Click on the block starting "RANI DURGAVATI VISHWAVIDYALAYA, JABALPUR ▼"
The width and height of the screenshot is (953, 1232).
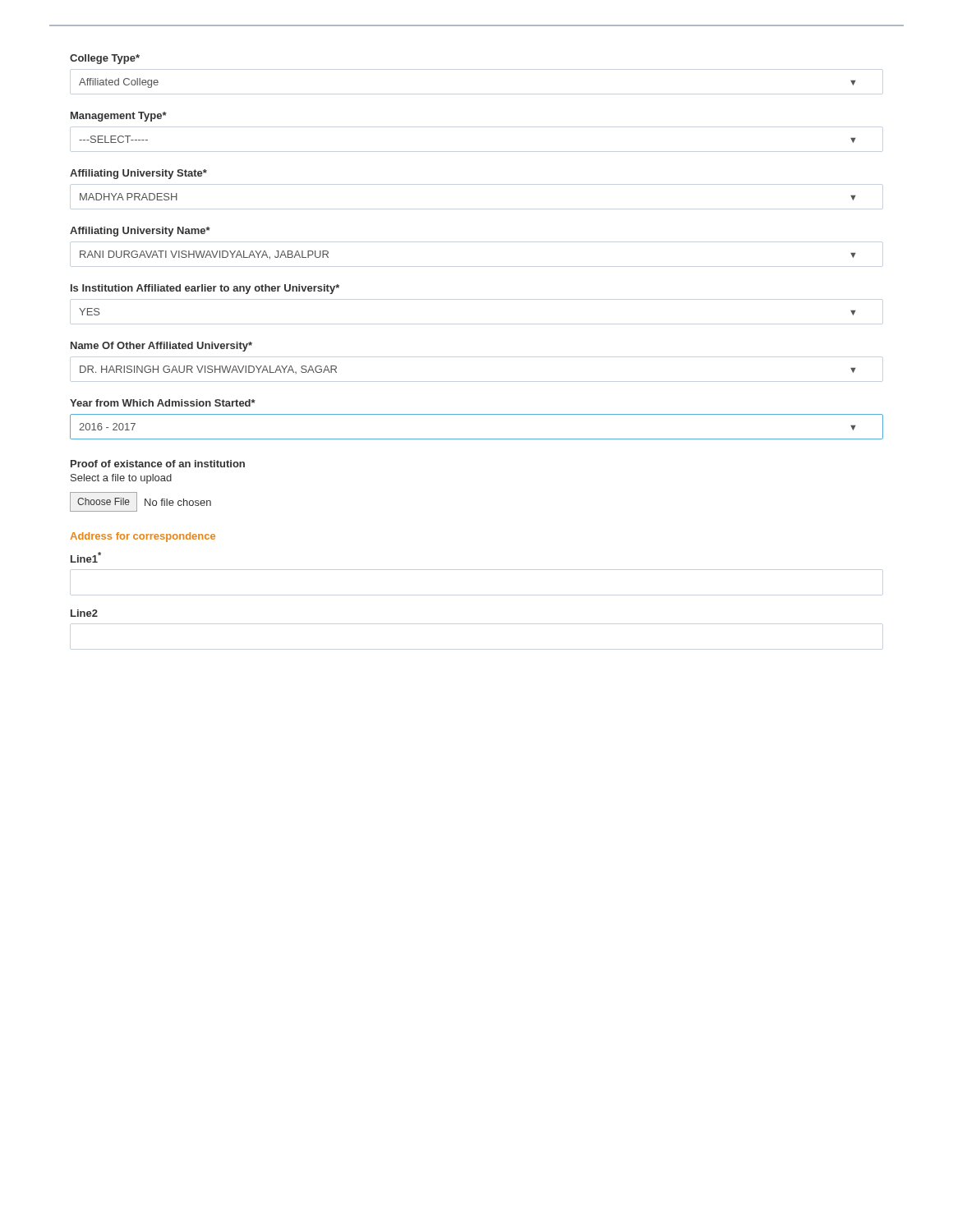[x=203, y=255]
